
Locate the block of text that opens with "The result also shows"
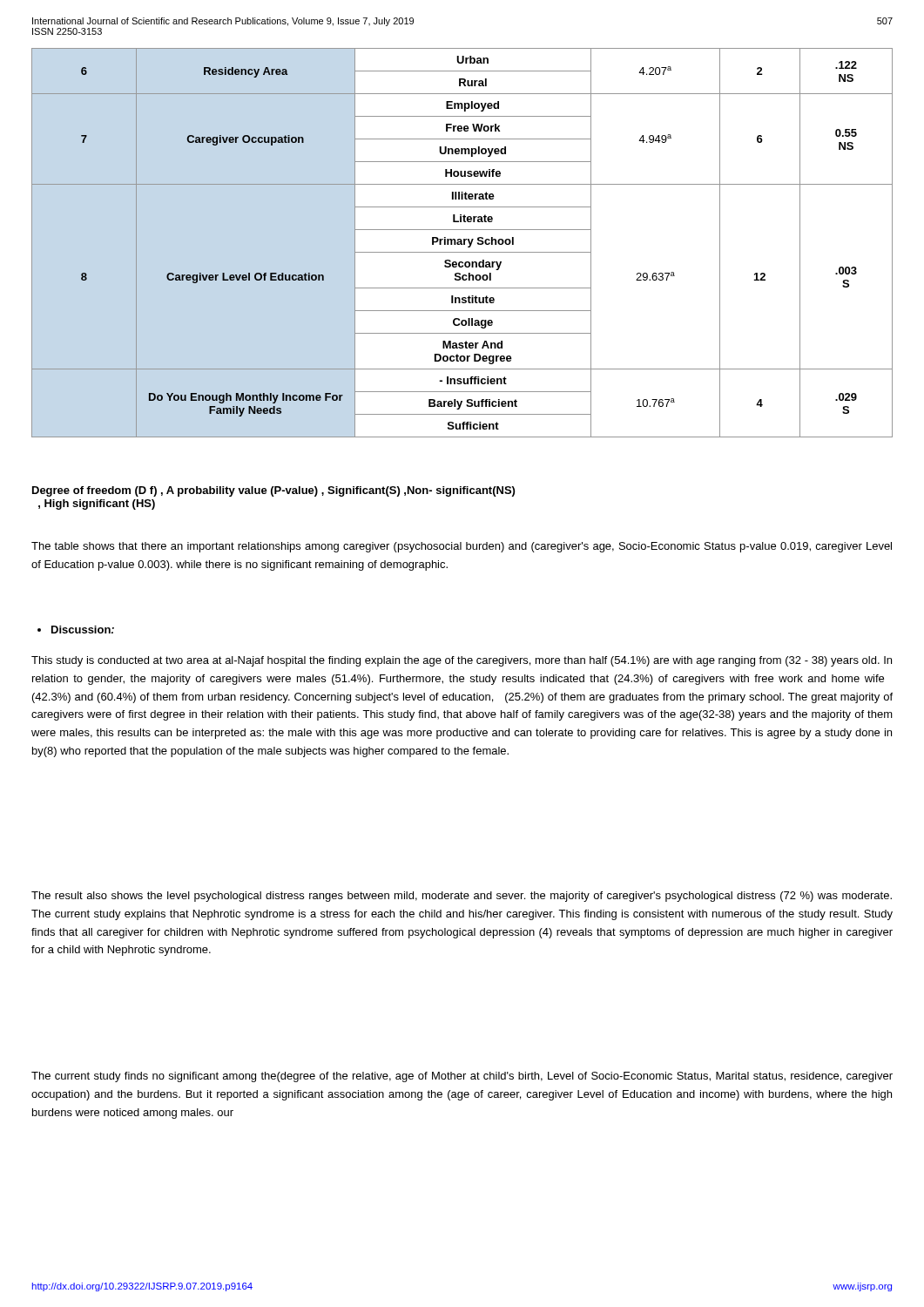(462, 922)
